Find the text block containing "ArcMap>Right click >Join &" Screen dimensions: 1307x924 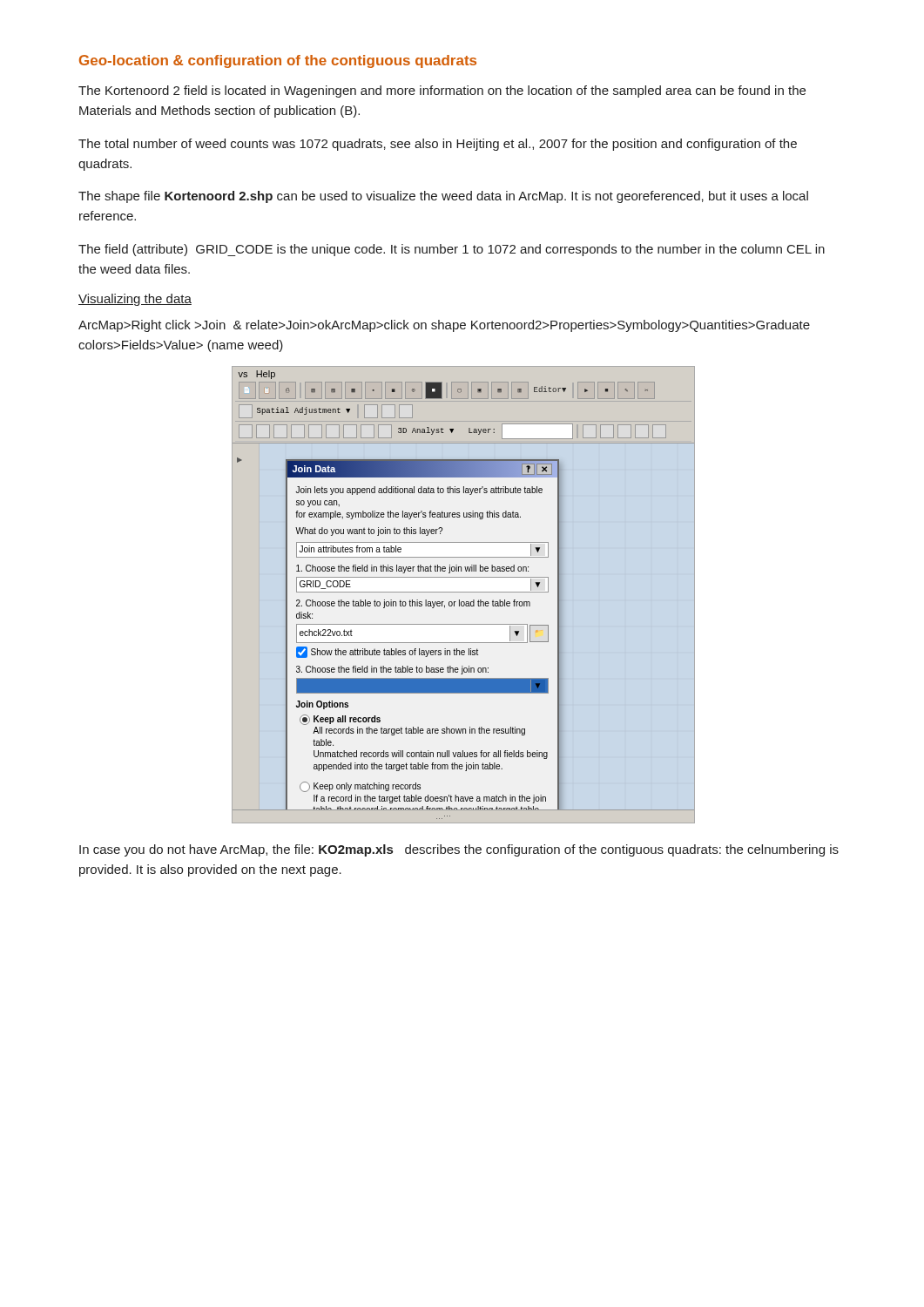tap(444, 335)
